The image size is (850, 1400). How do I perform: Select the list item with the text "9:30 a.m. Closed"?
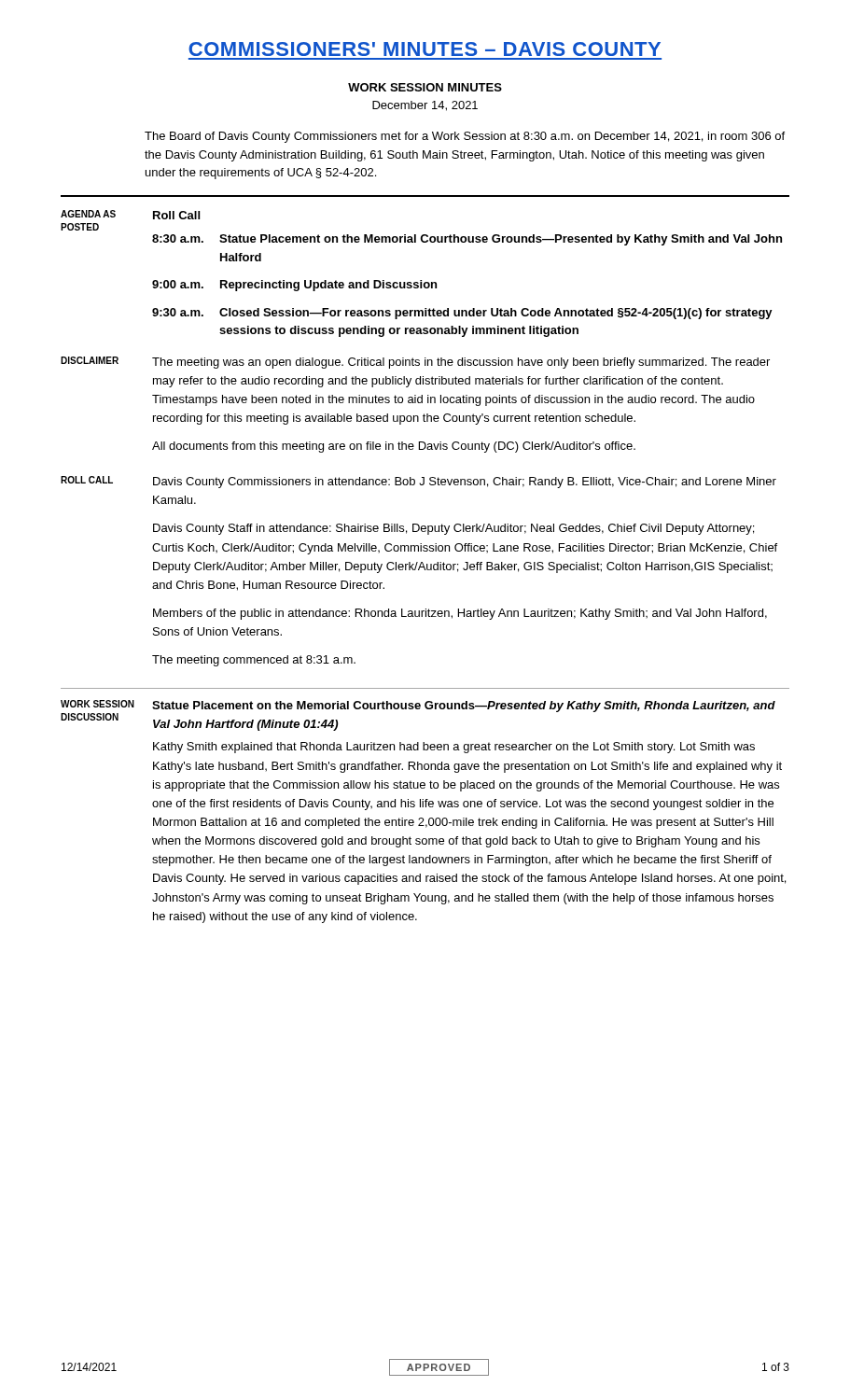point(471,321)
